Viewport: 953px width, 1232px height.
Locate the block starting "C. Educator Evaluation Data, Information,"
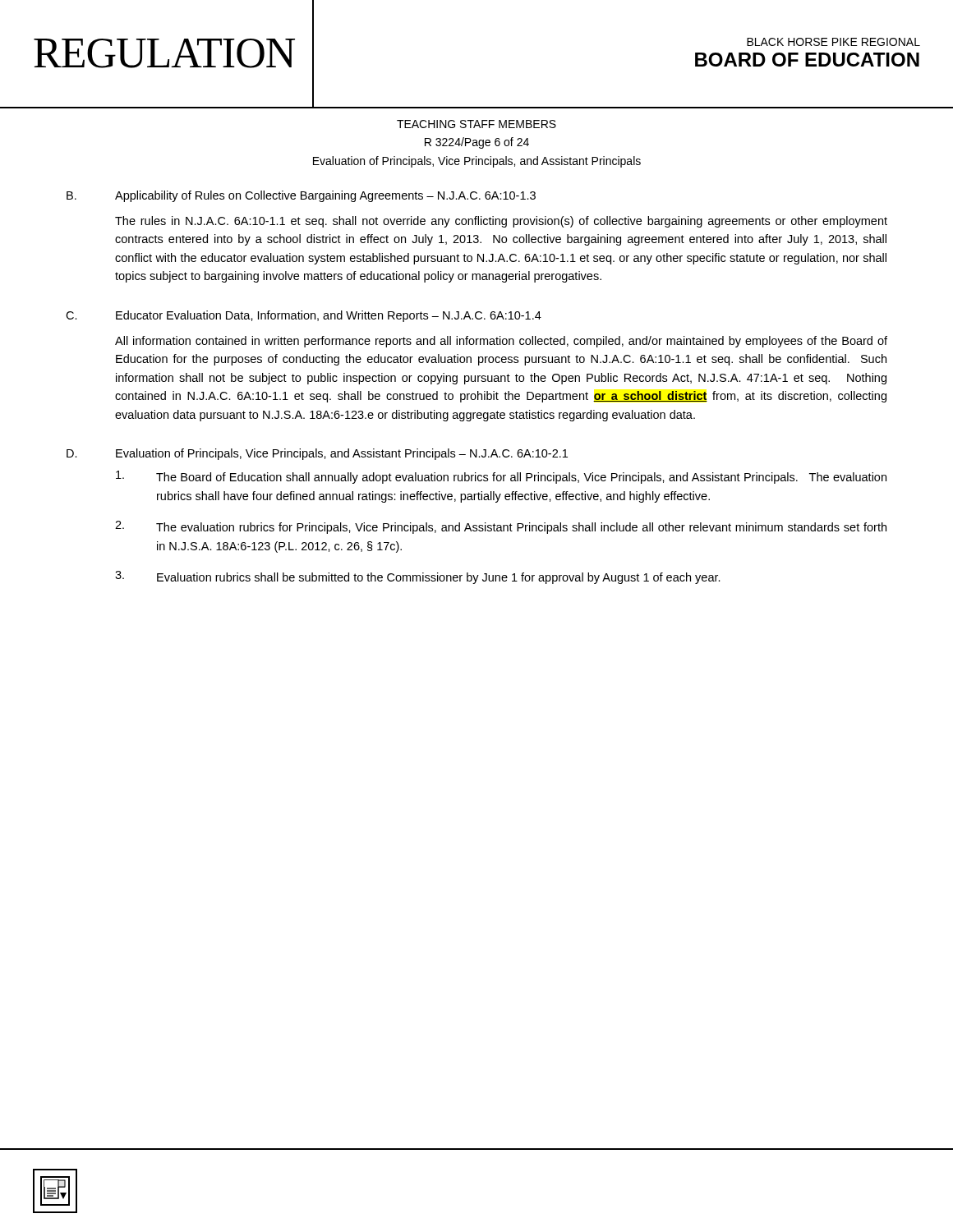[x=476, y=366]
